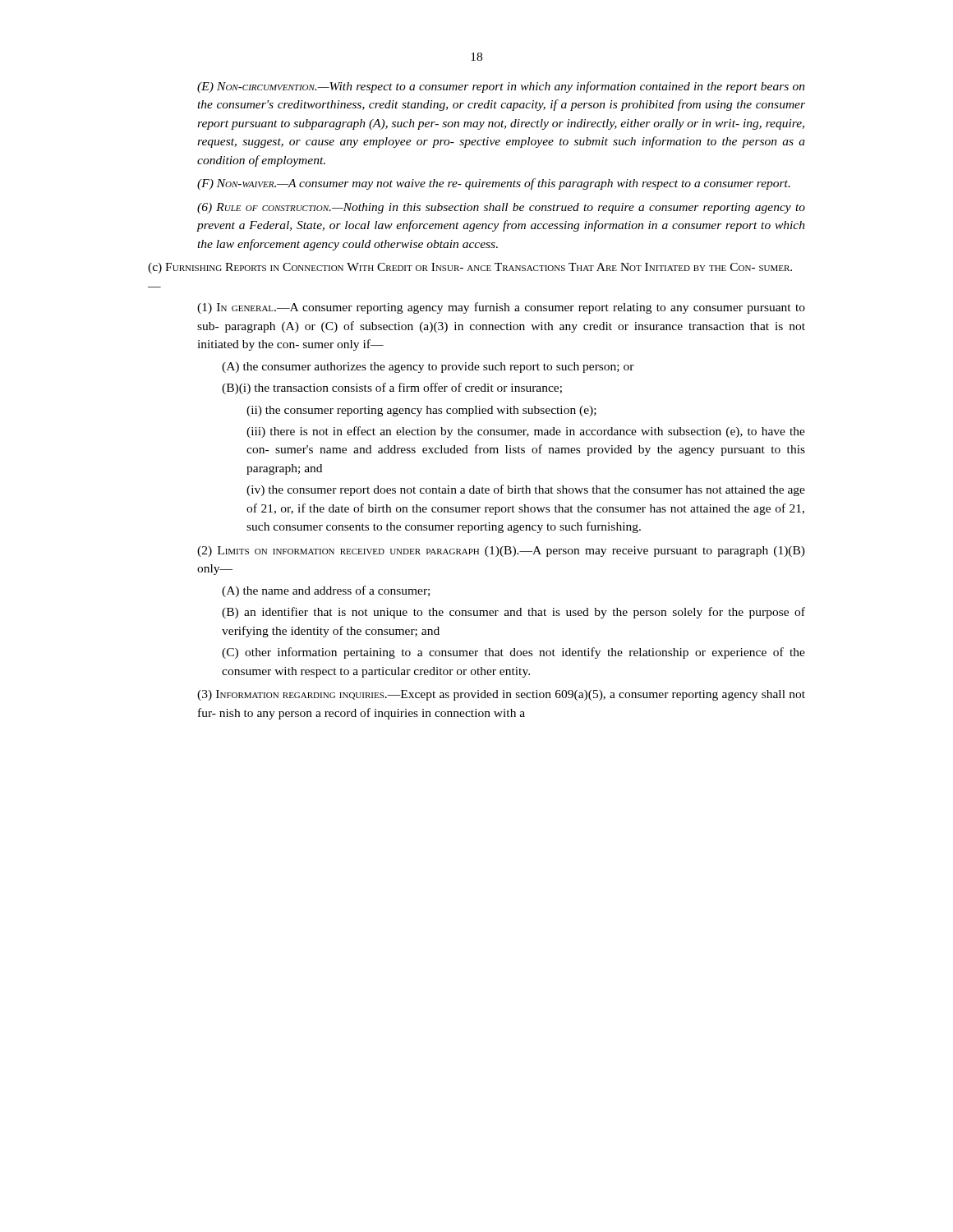Find the text block starting "(iv) the consumer report does not contain"

click(526, 508)
